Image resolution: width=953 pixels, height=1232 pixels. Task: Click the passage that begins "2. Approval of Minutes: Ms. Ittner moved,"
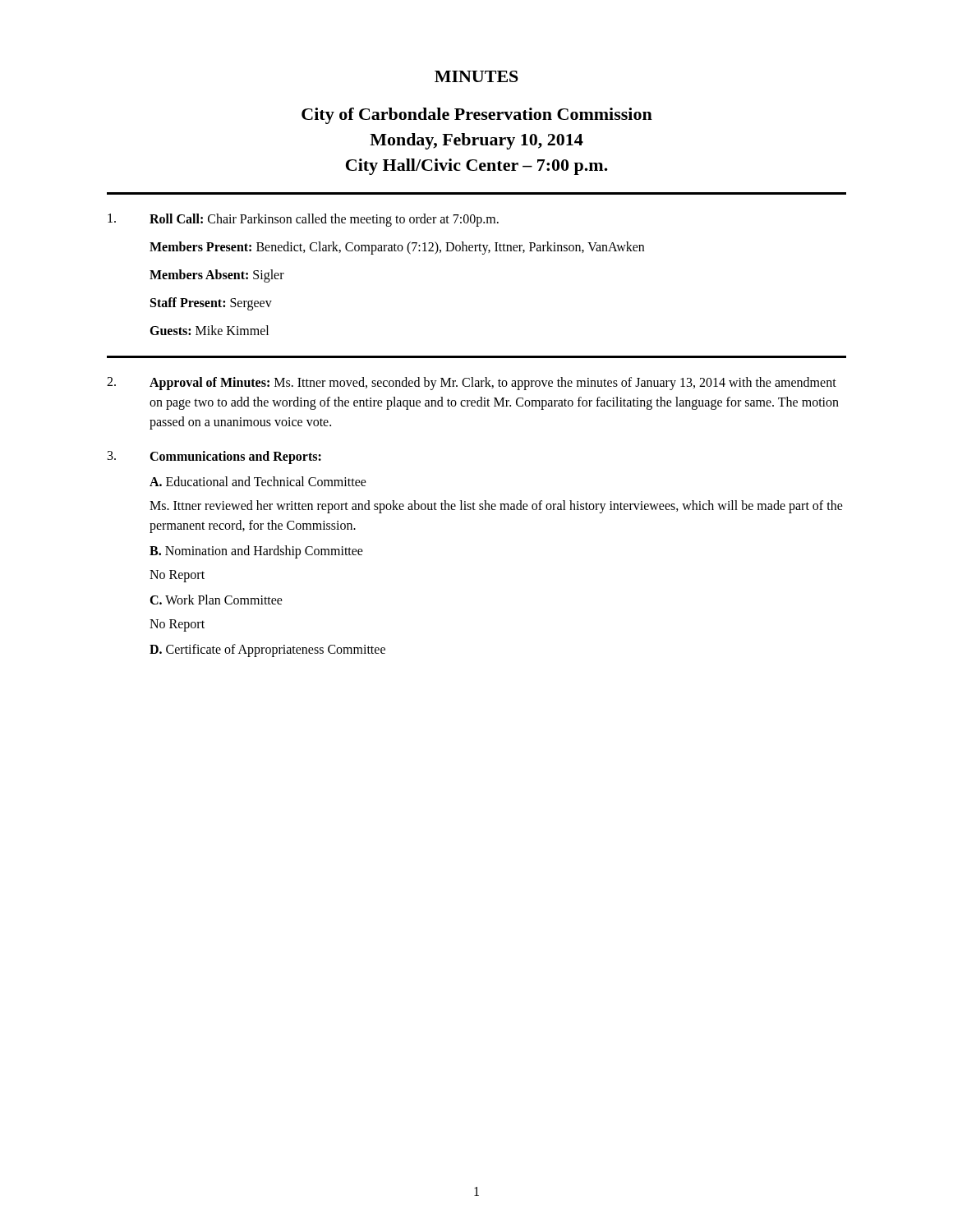(476, 403)
